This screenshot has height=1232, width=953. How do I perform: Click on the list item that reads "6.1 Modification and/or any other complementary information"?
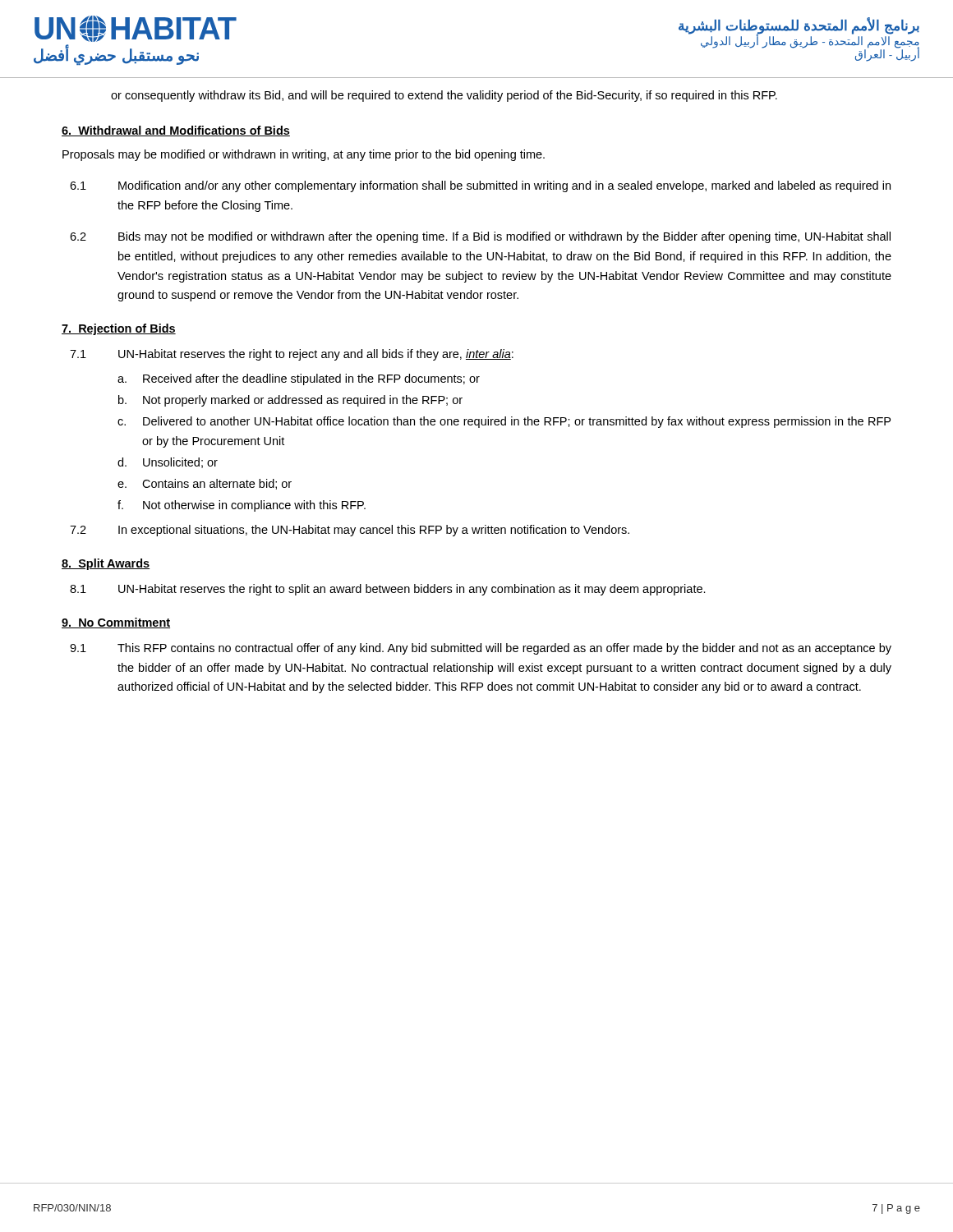pyautogui.click(x=476, y=196)
